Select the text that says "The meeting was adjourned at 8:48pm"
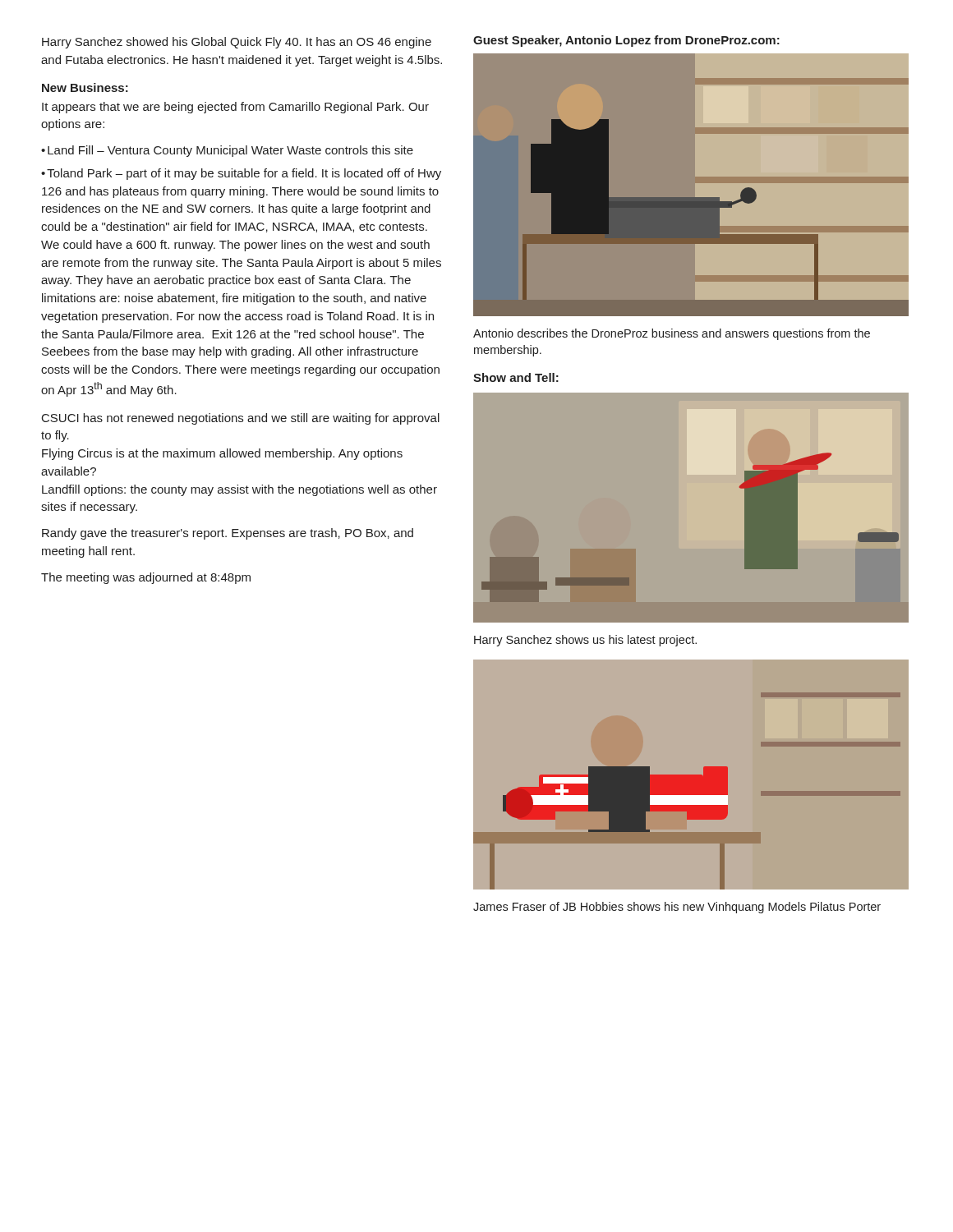Image resolution: width=953 pixels, height=1232 pixels. coord(242,577)
